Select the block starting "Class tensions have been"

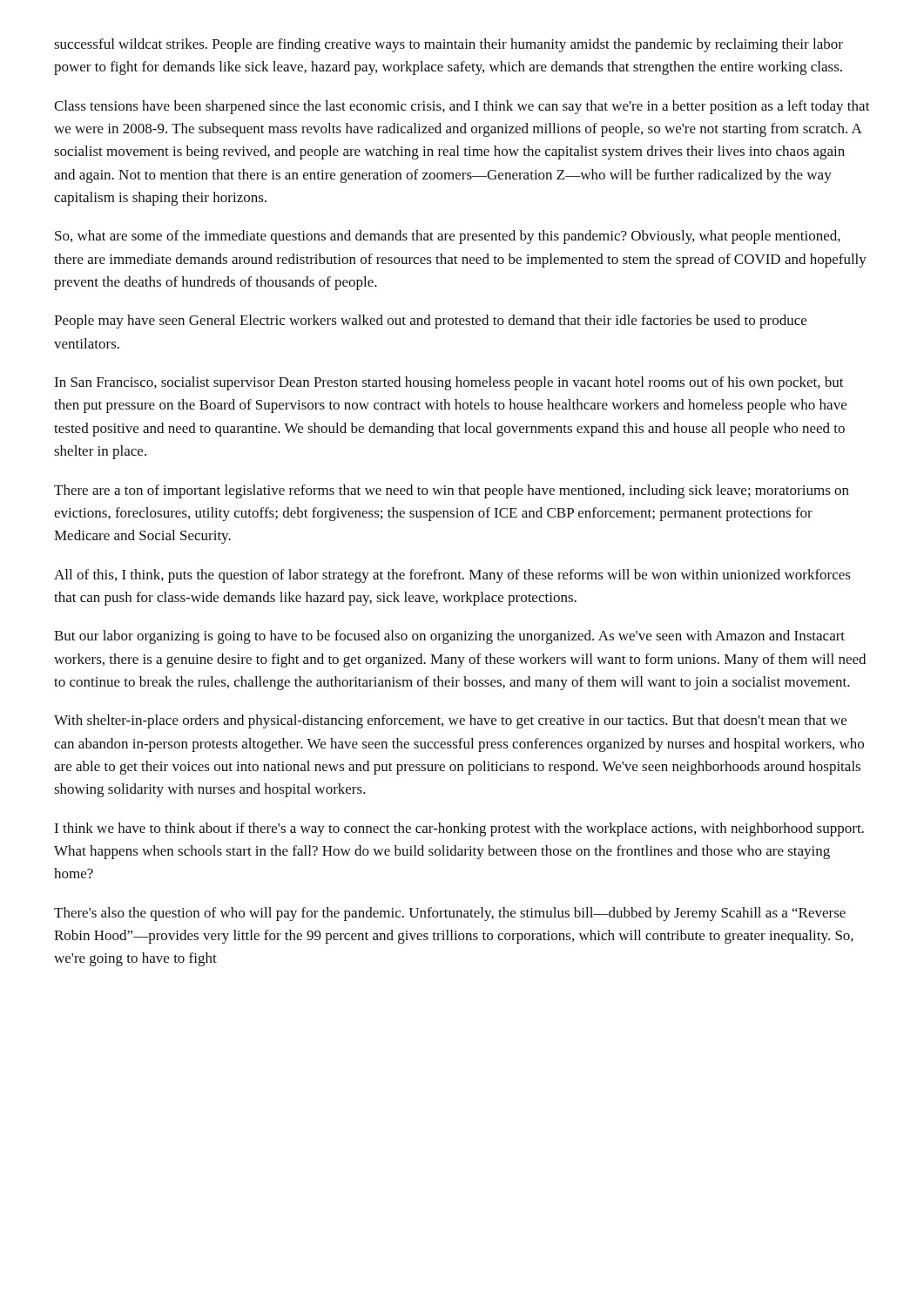[462, 152]
